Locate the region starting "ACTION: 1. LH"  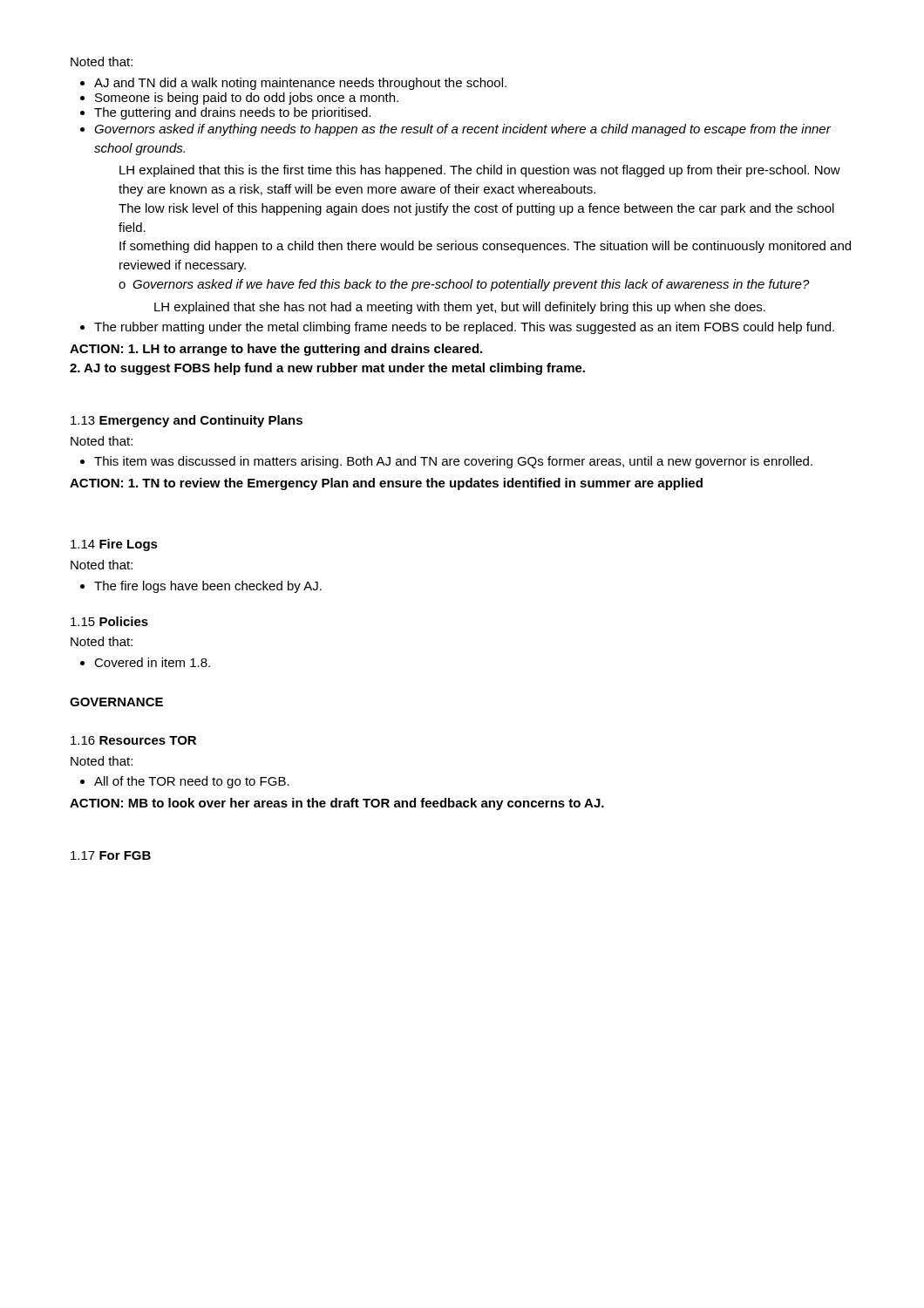[x=328, y=358]
